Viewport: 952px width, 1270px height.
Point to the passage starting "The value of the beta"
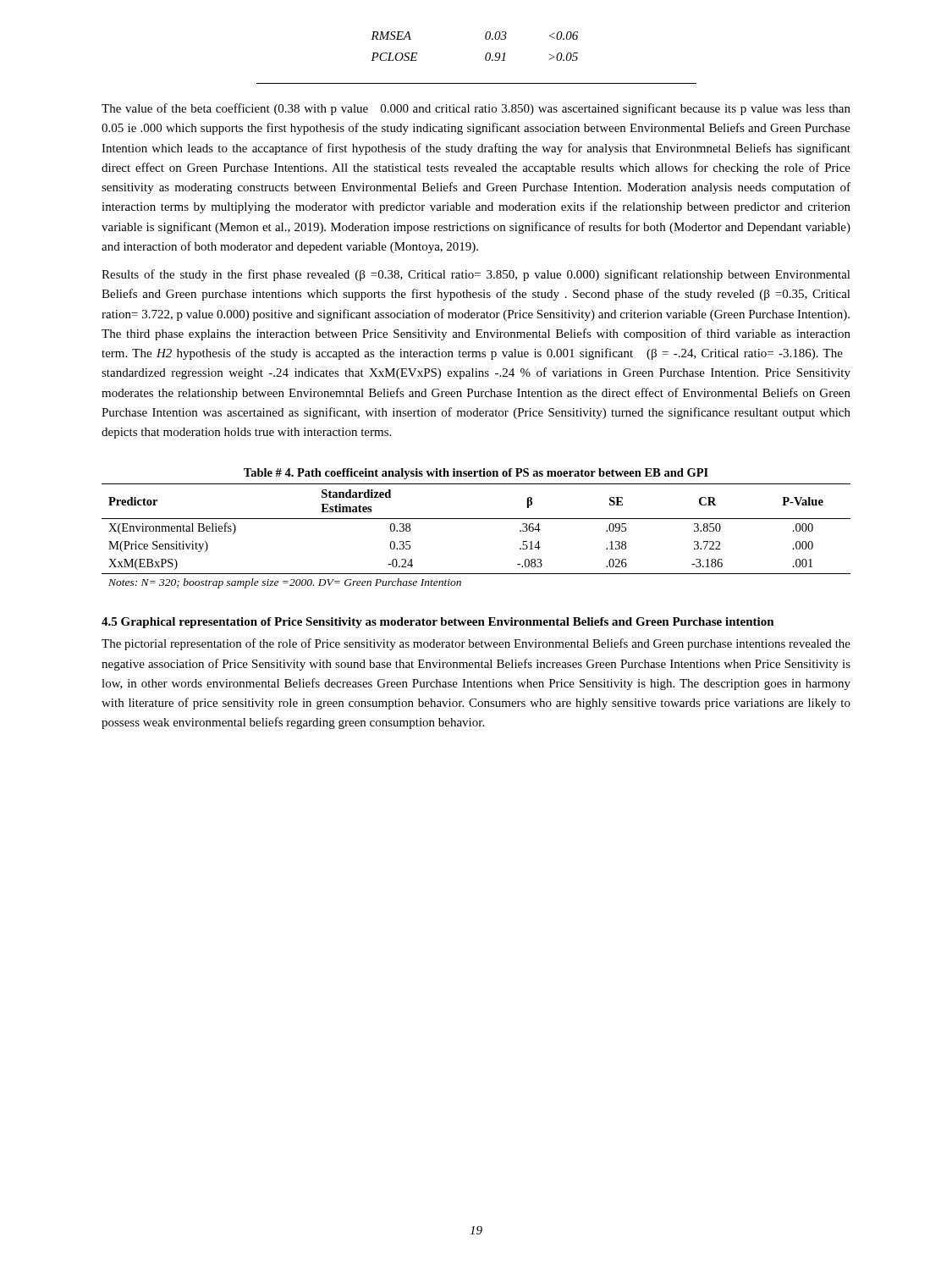[476, 177]
